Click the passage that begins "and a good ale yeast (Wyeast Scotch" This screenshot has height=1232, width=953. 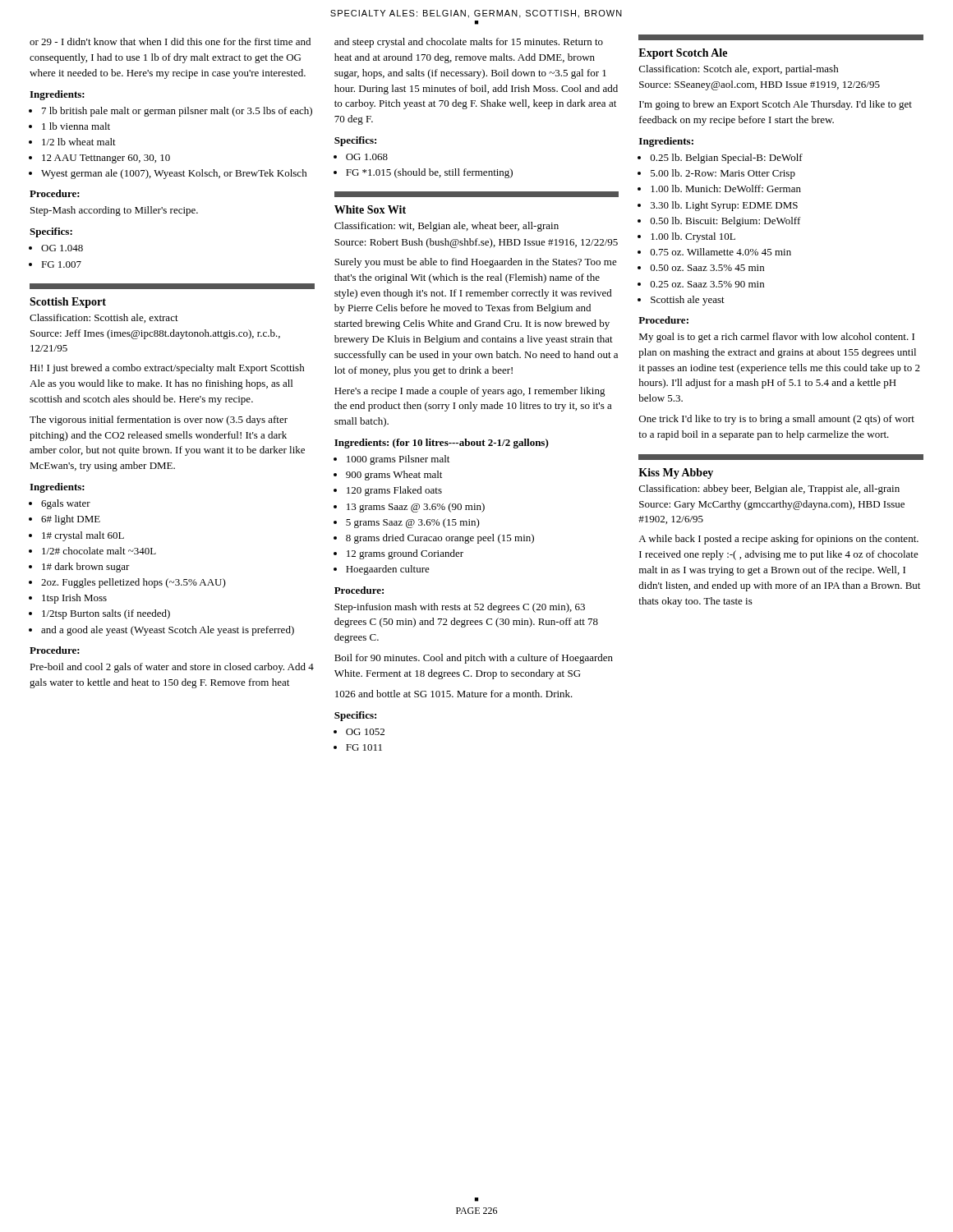coord(168,629)
